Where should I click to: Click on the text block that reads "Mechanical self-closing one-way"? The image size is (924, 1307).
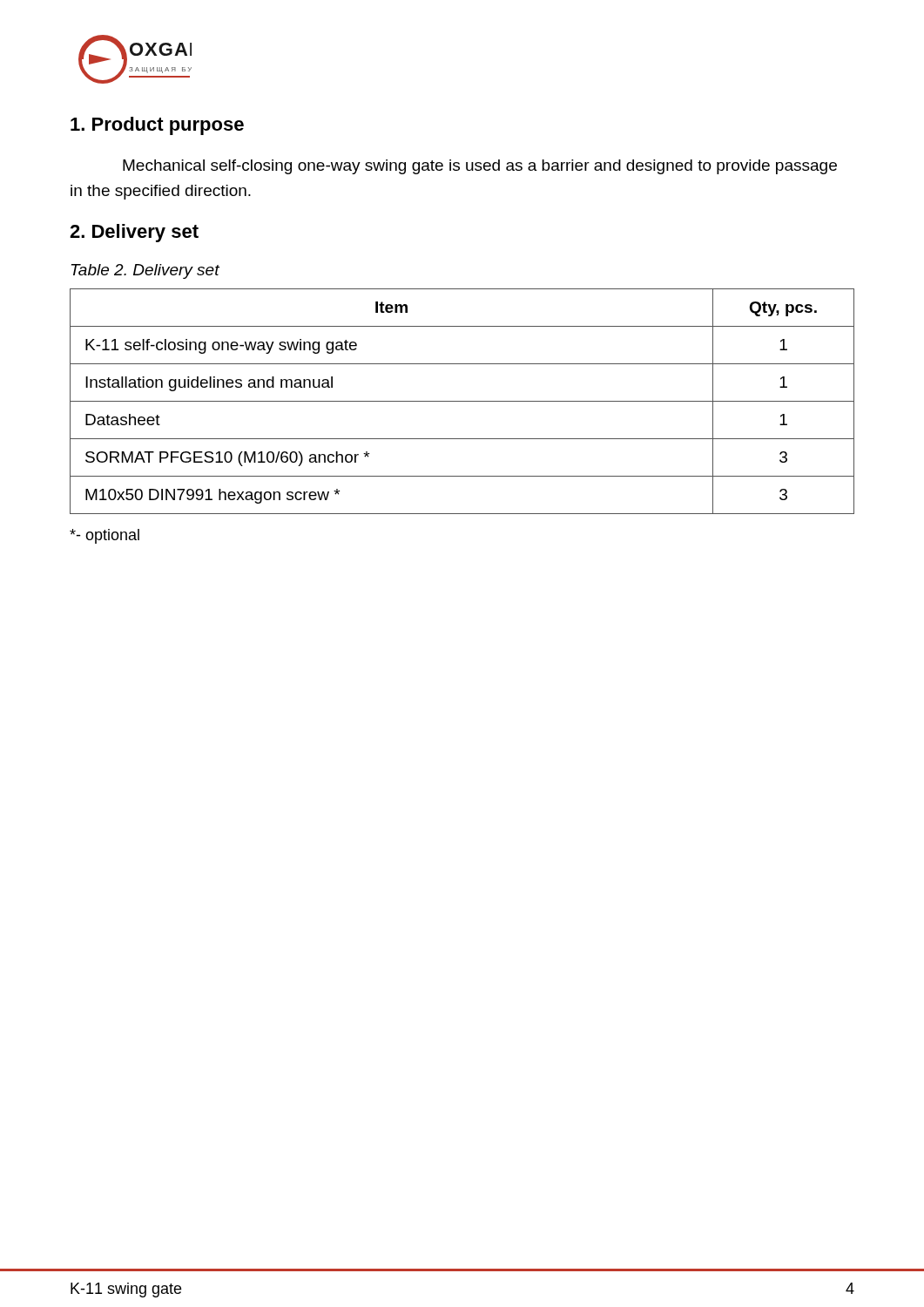[454, 177]
